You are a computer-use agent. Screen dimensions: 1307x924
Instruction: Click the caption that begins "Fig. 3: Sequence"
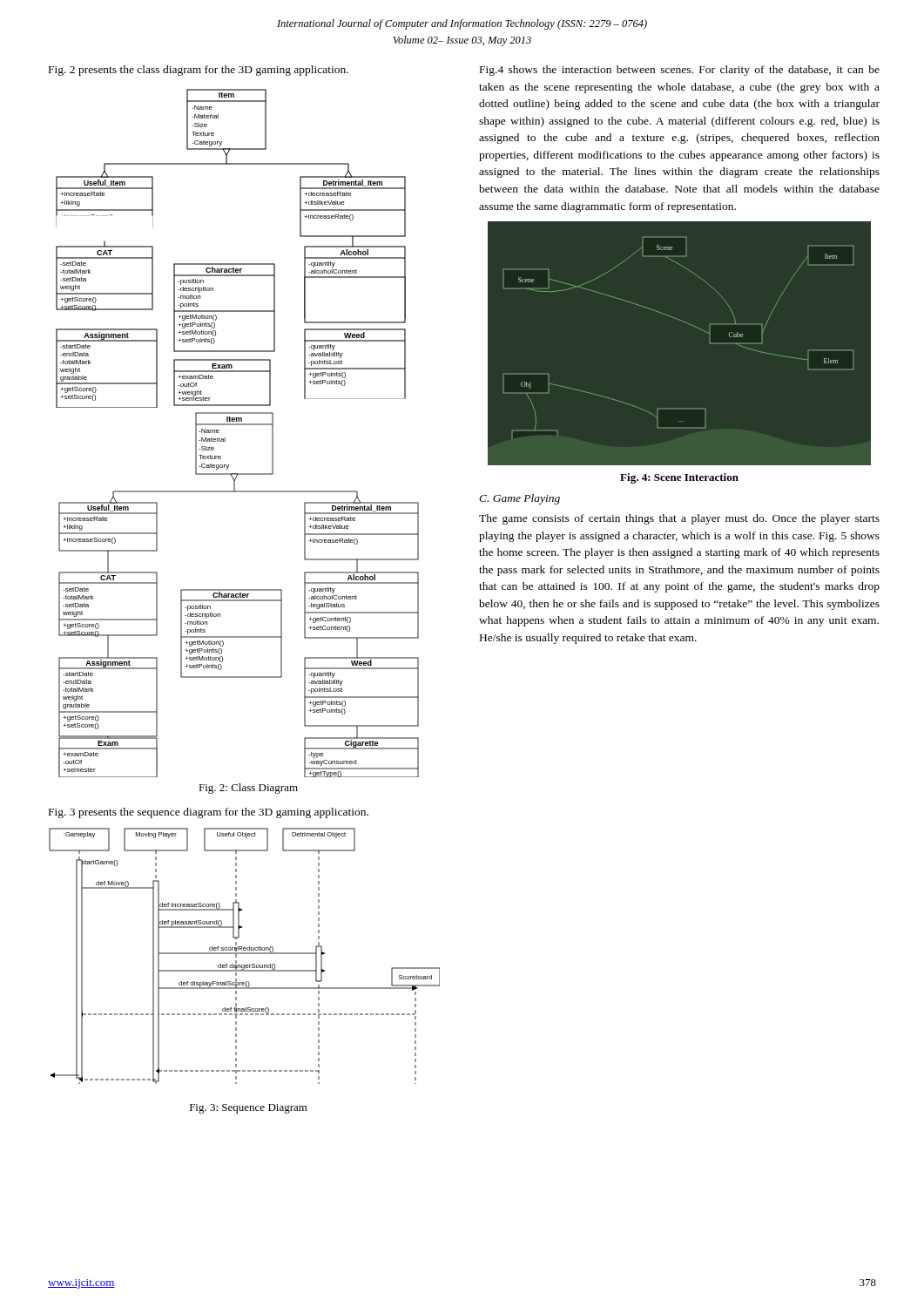(248, 1107)
